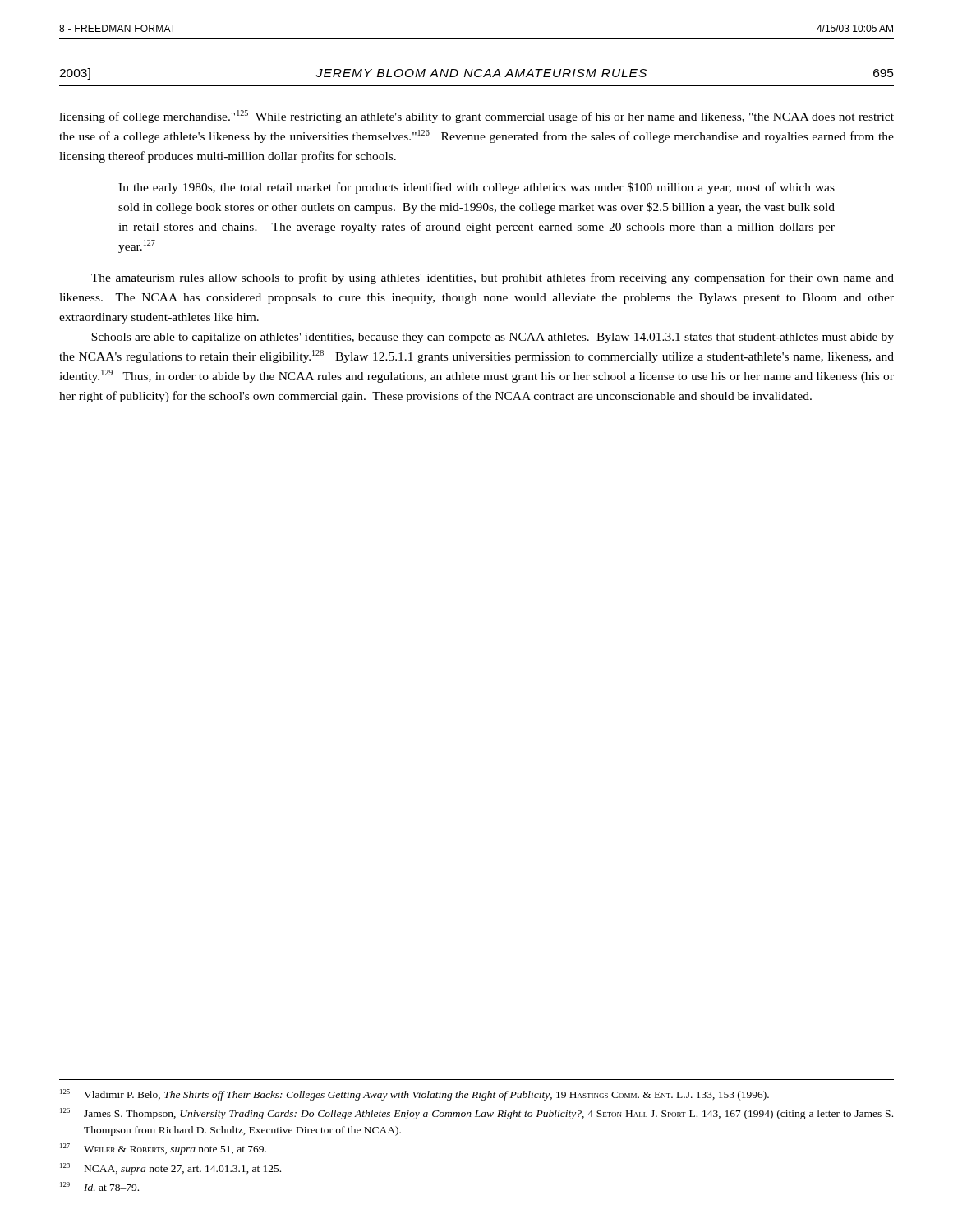Click the passage that begins "126 James S. Thompson, University Trading Cards: Do"

[476, 1122]
